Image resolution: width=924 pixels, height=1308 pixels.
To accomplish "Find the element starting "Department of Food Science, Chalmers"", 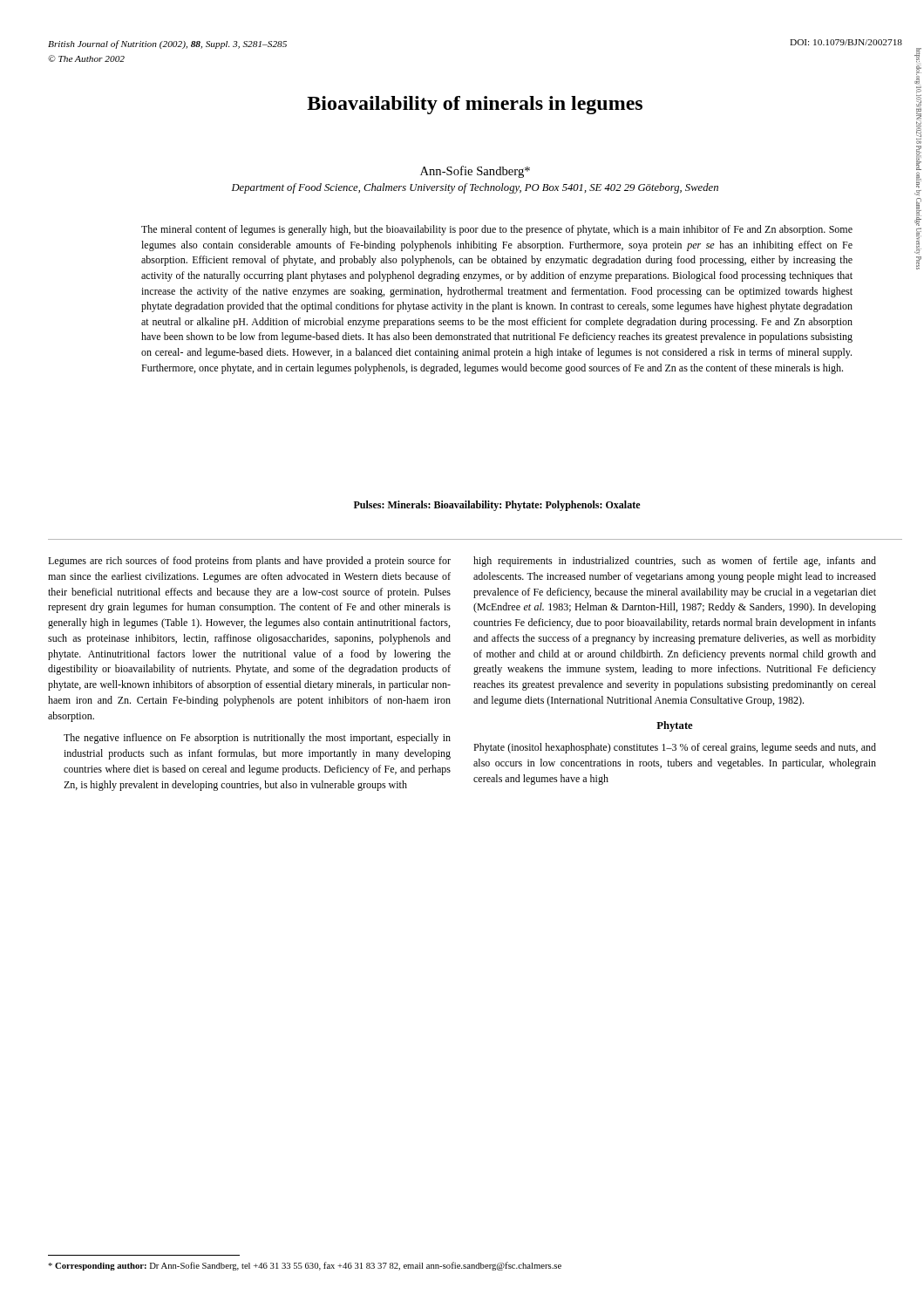I will point(475,188).
